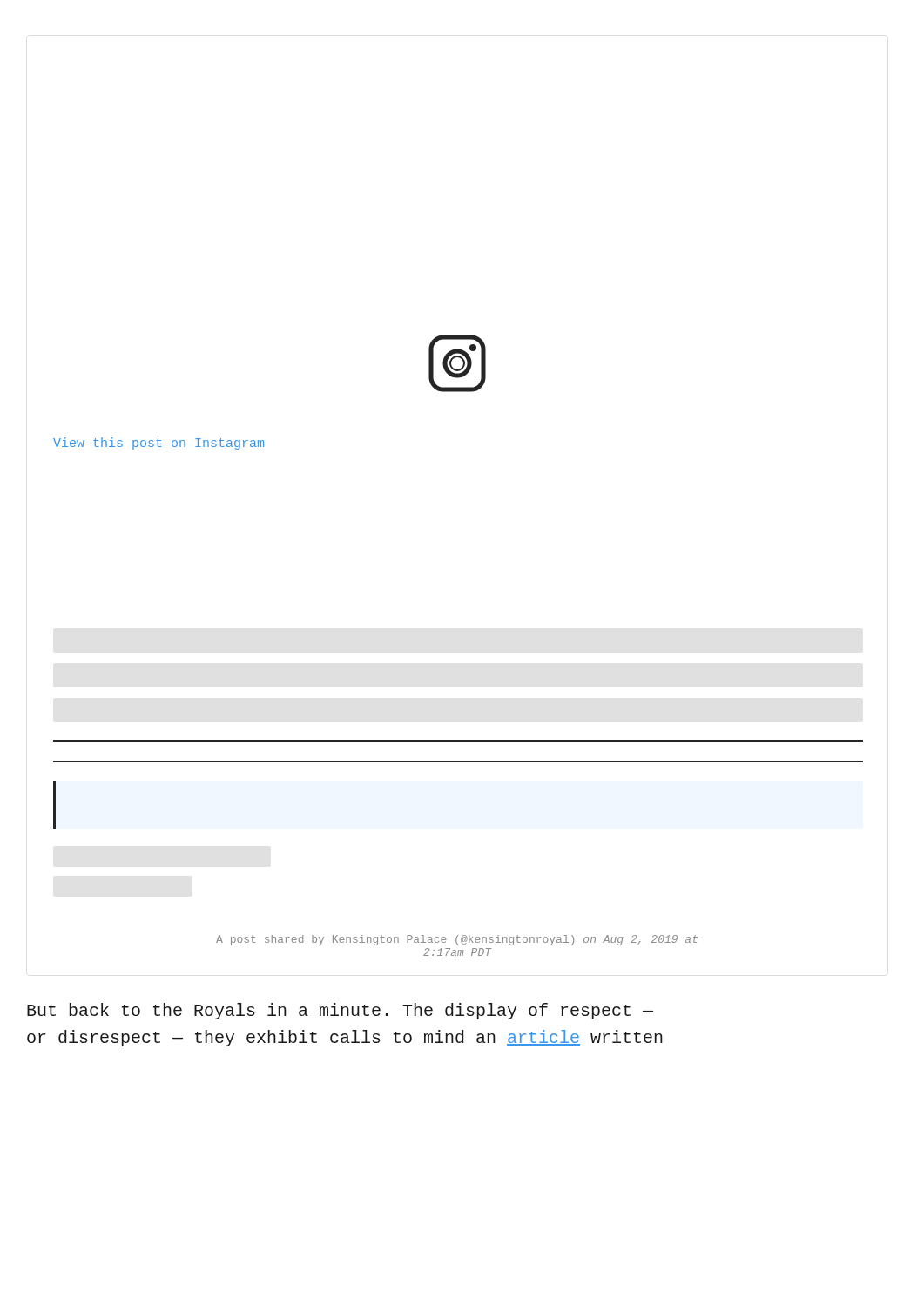The width and height of the screenshot is (924, 1307).
Task: Locate the text starting "But back to the"
Action: click(345, 1025)
